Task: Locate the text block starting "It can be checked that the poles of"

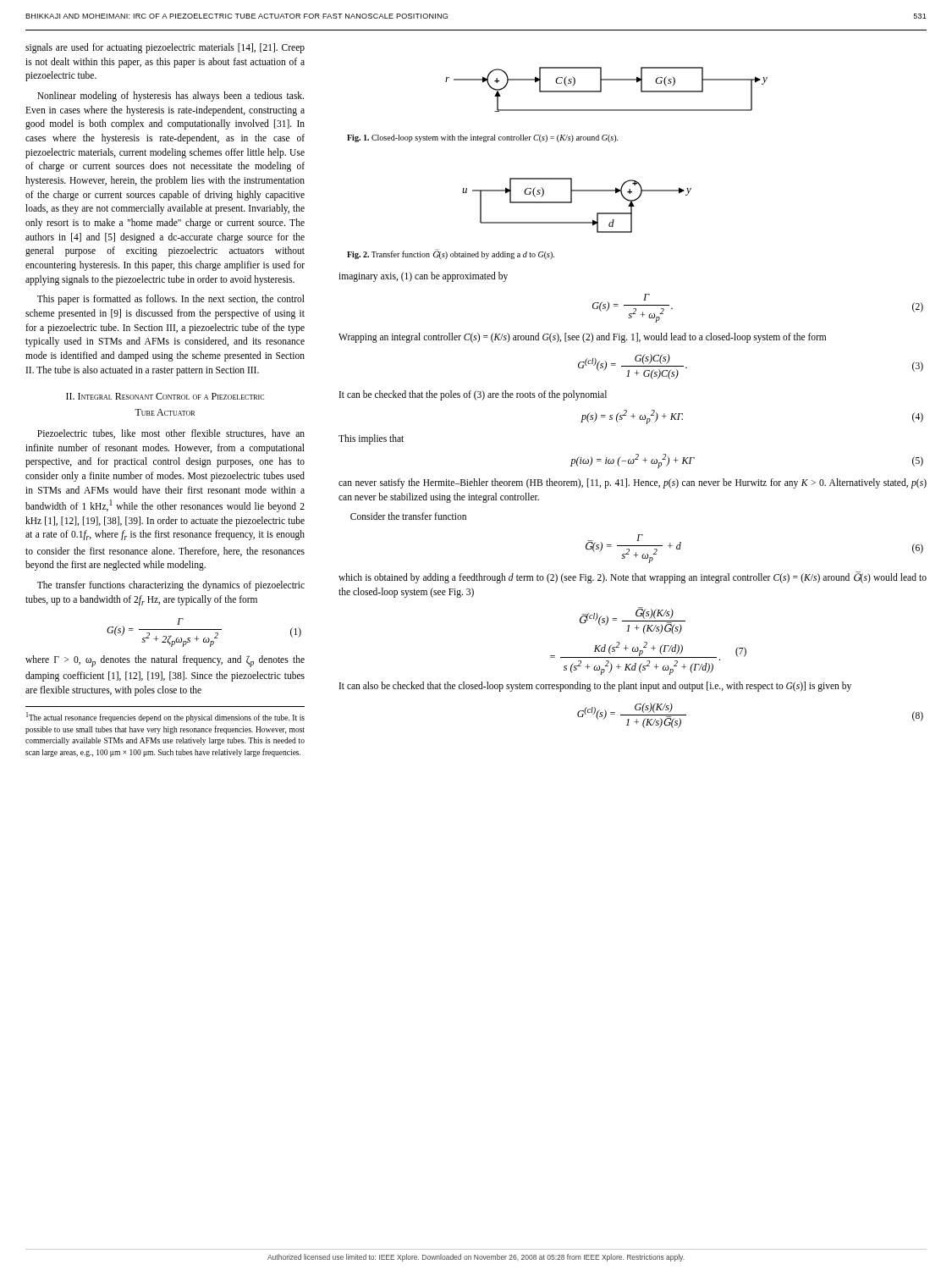Action: coord(473,395)
